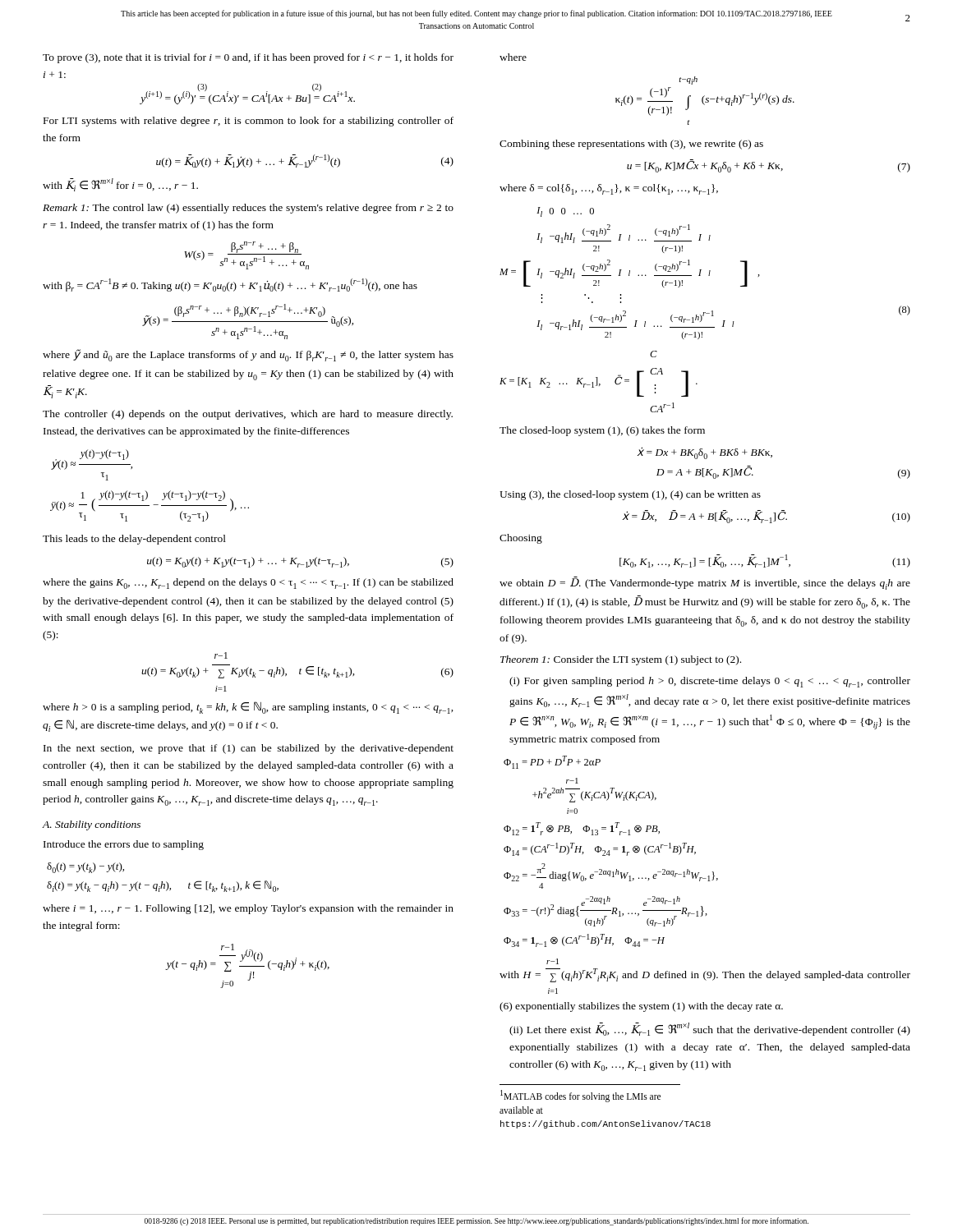
Task: Select the region starting "Introduce the errors due to sampling"
Action: pyautogui.click(x=123, y=844)
